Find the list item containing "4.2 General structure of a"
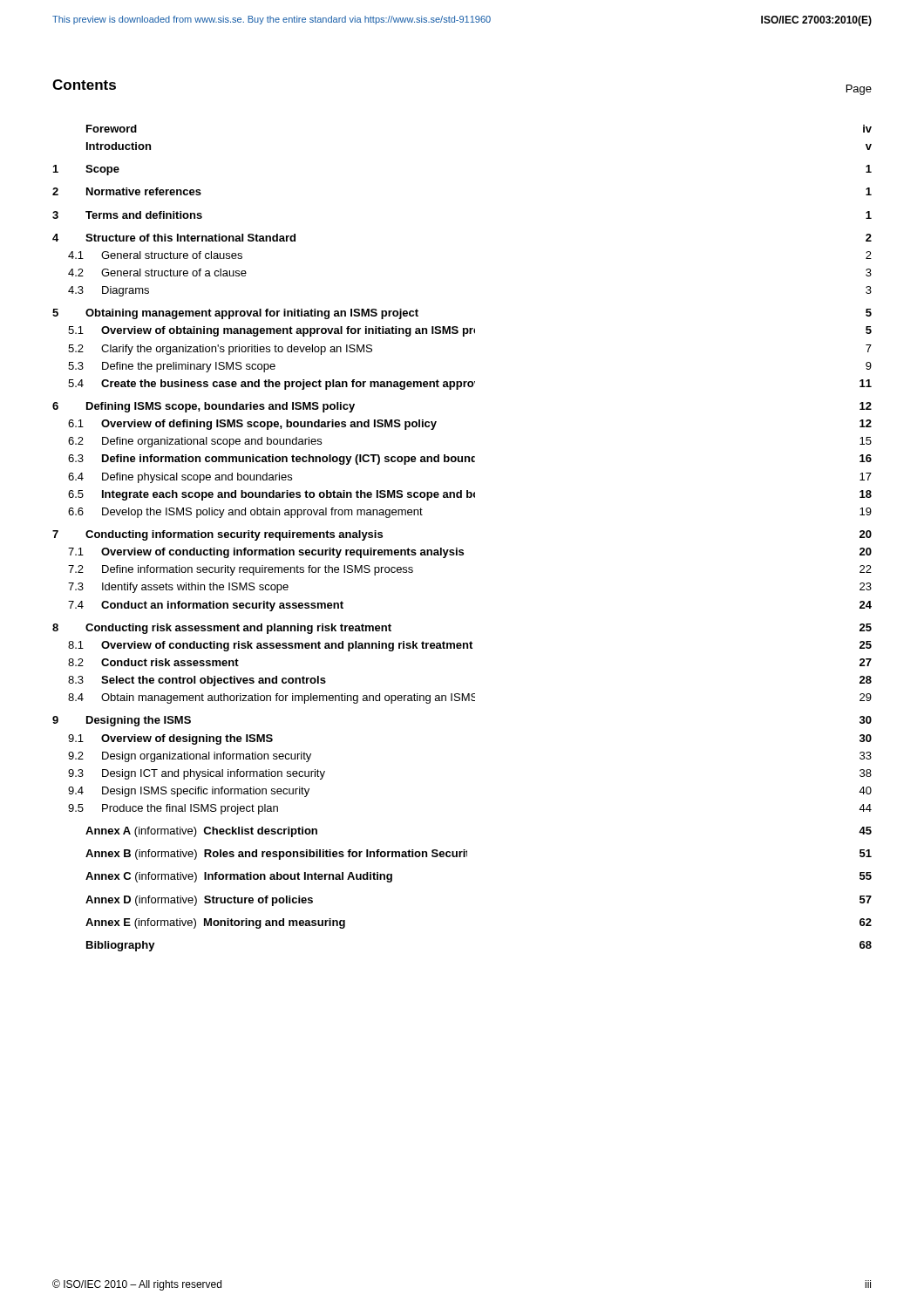The height and width of the screenshot is (1308, 924). [x=70, y=272]
